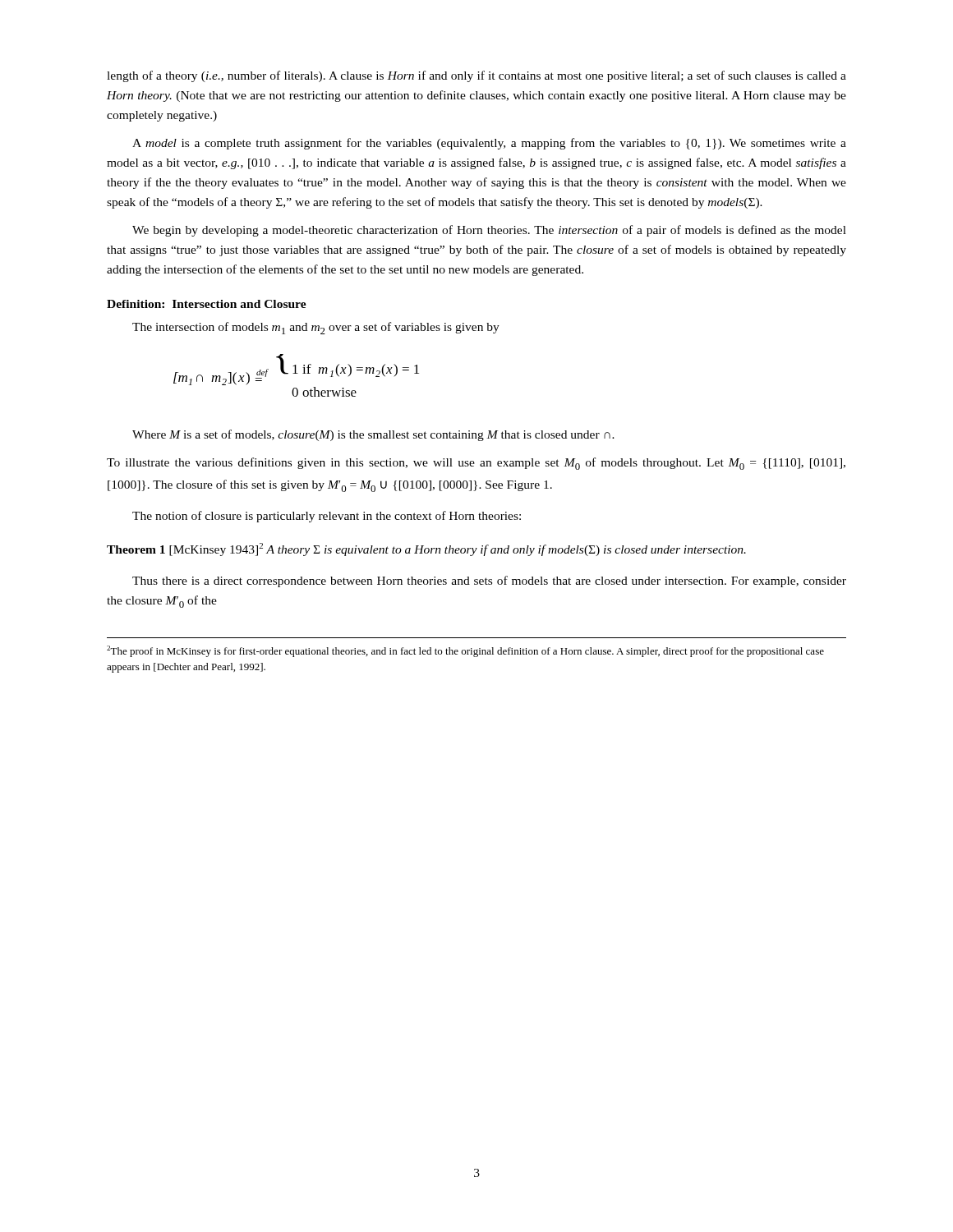Find the text block containing "length of a theory (i.e., number of"
The width and height of the screenshot is (953, 1232).
[476, 95]
